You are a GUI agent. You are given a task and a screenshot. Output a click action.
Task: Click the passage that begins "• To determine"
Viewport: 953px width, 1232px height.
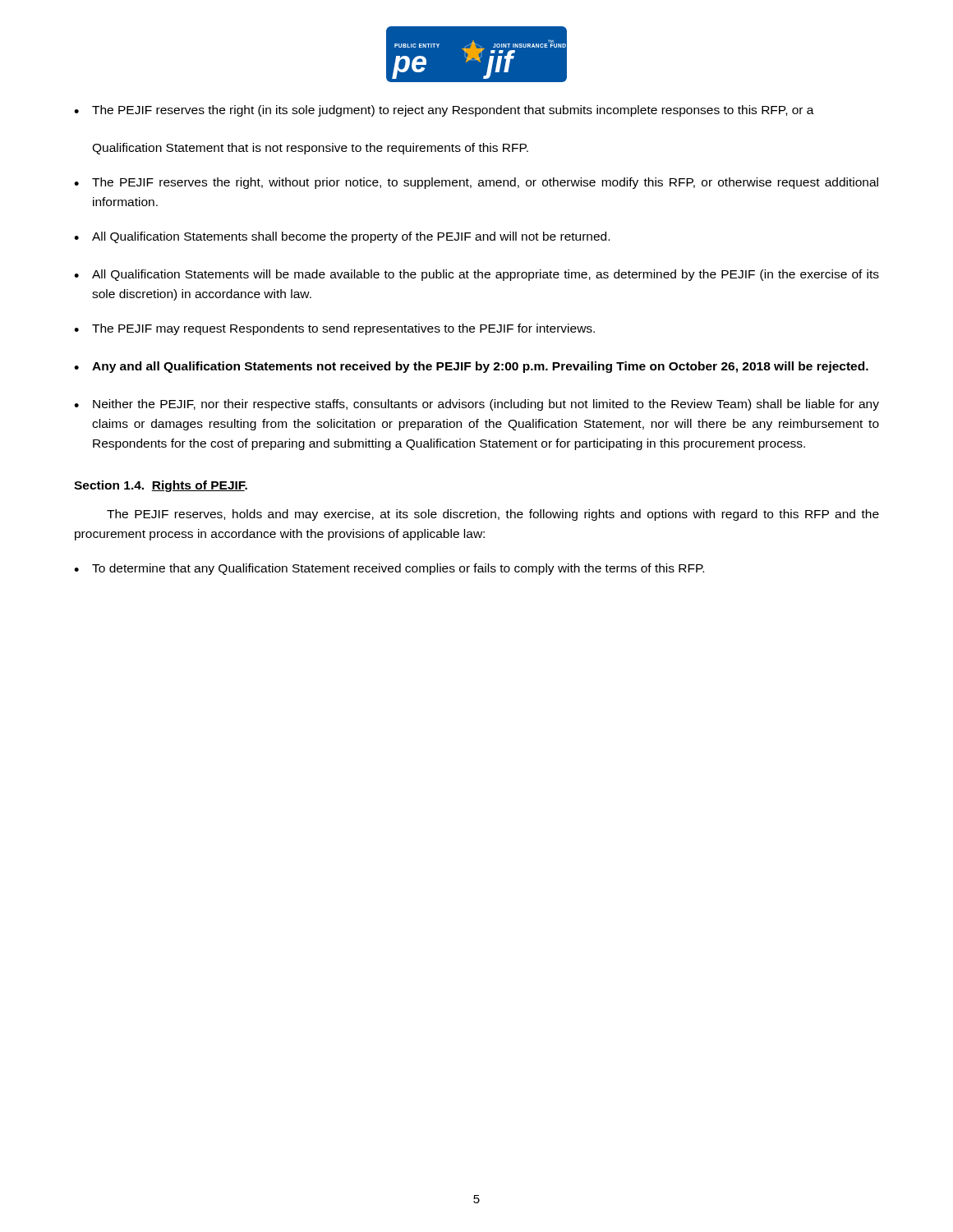pos(476,570)
